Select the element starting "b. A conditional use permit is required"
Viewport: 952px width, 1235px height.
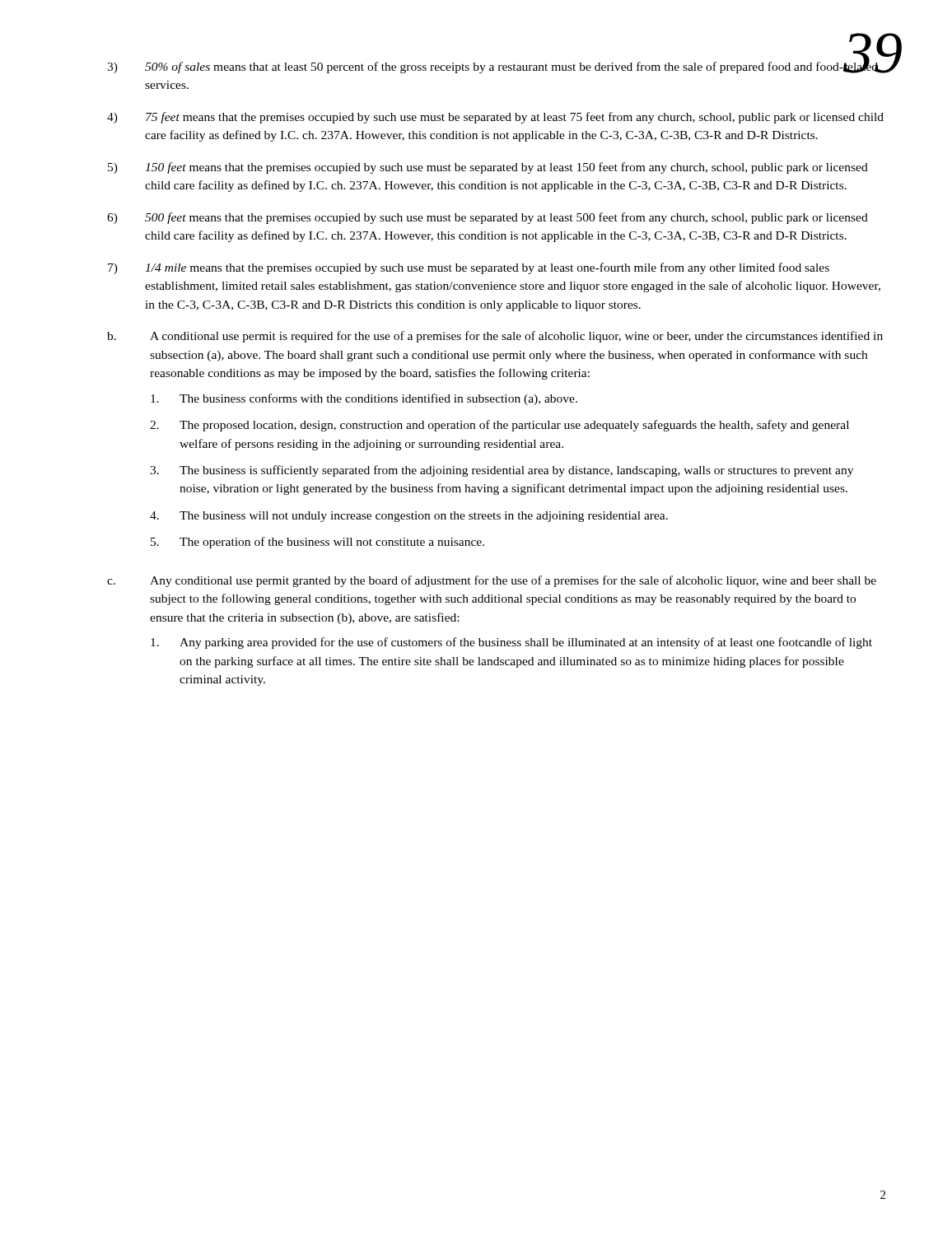point(497,443)
